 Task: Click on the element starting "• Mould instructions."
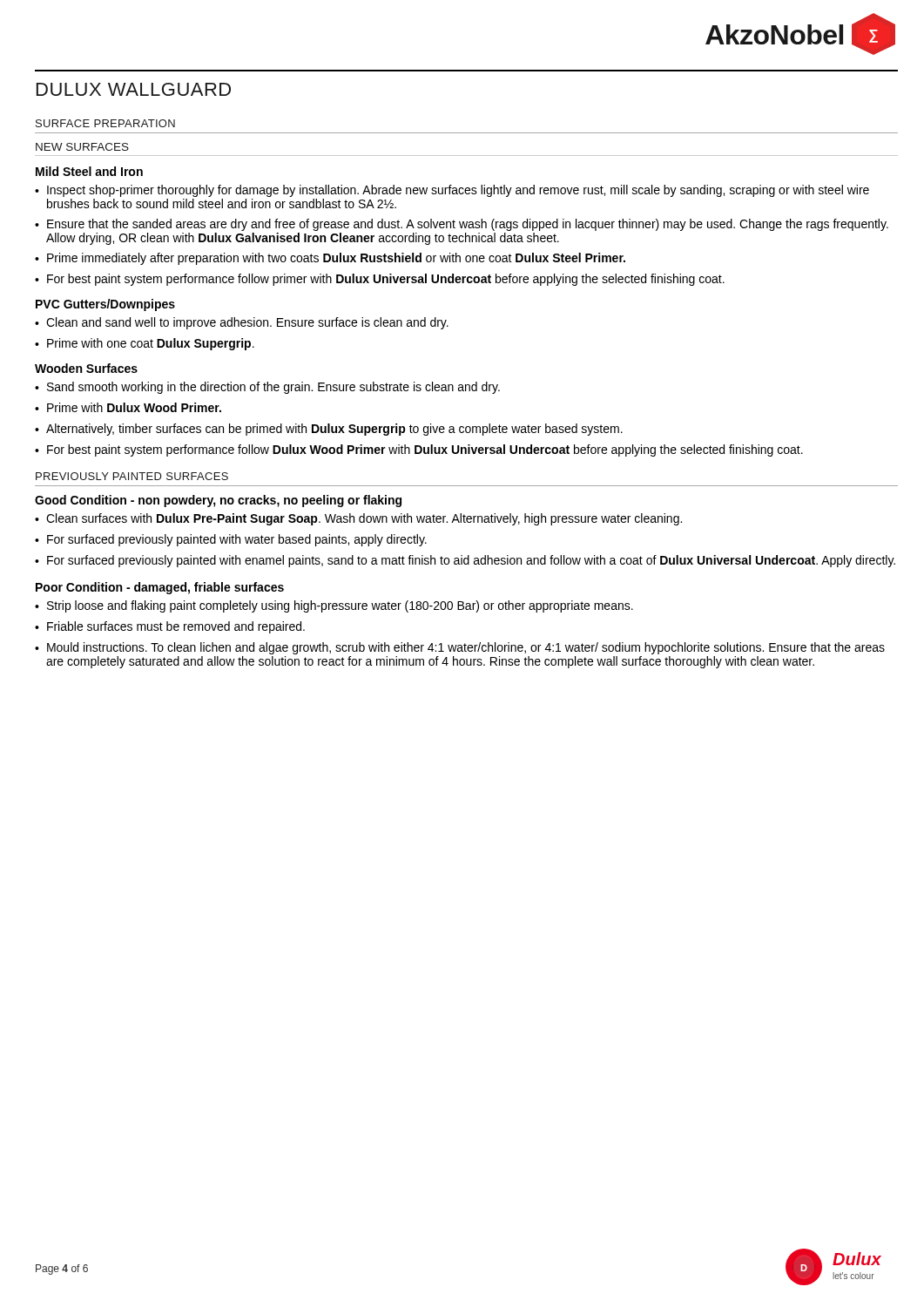(x=466, y=654)
